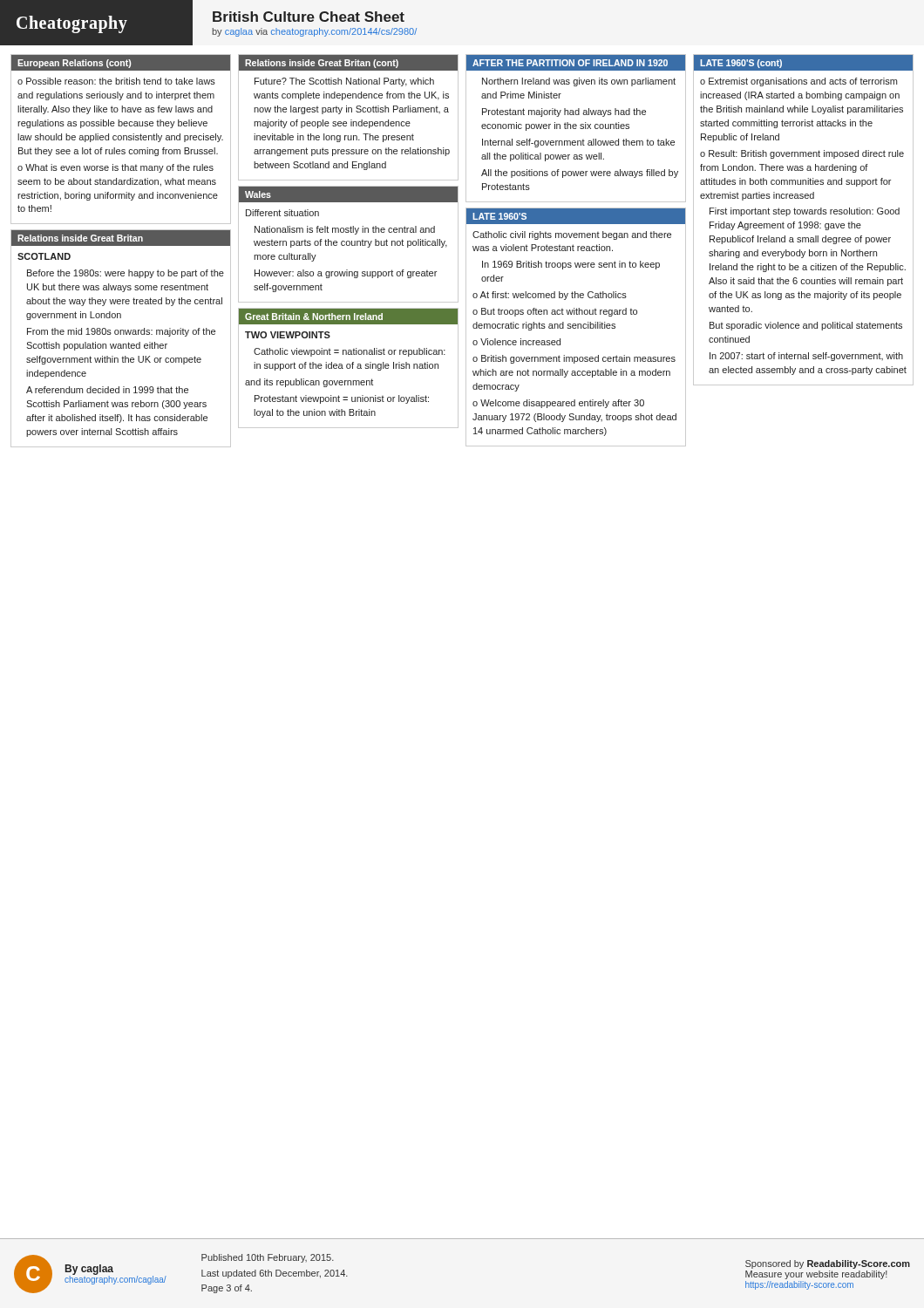Locate the block starting "Relations inside Great Britan SCOTLAND Before the 1980s:"
Image resolution: width=924 pixels, height=1308 pixels.
point(121,338)
